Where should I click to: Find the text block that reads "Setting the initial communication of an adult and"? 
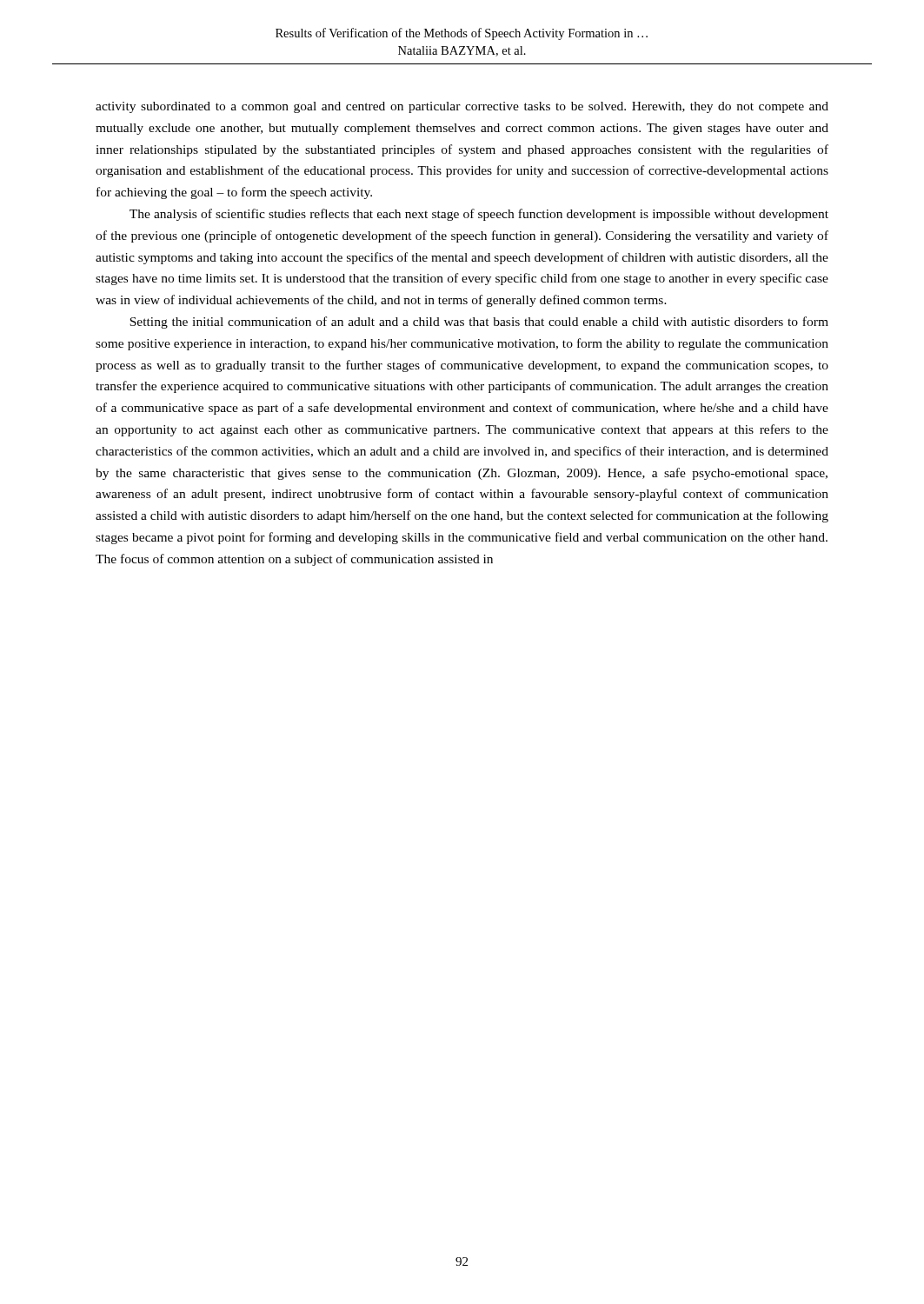(x=462, y=440)
